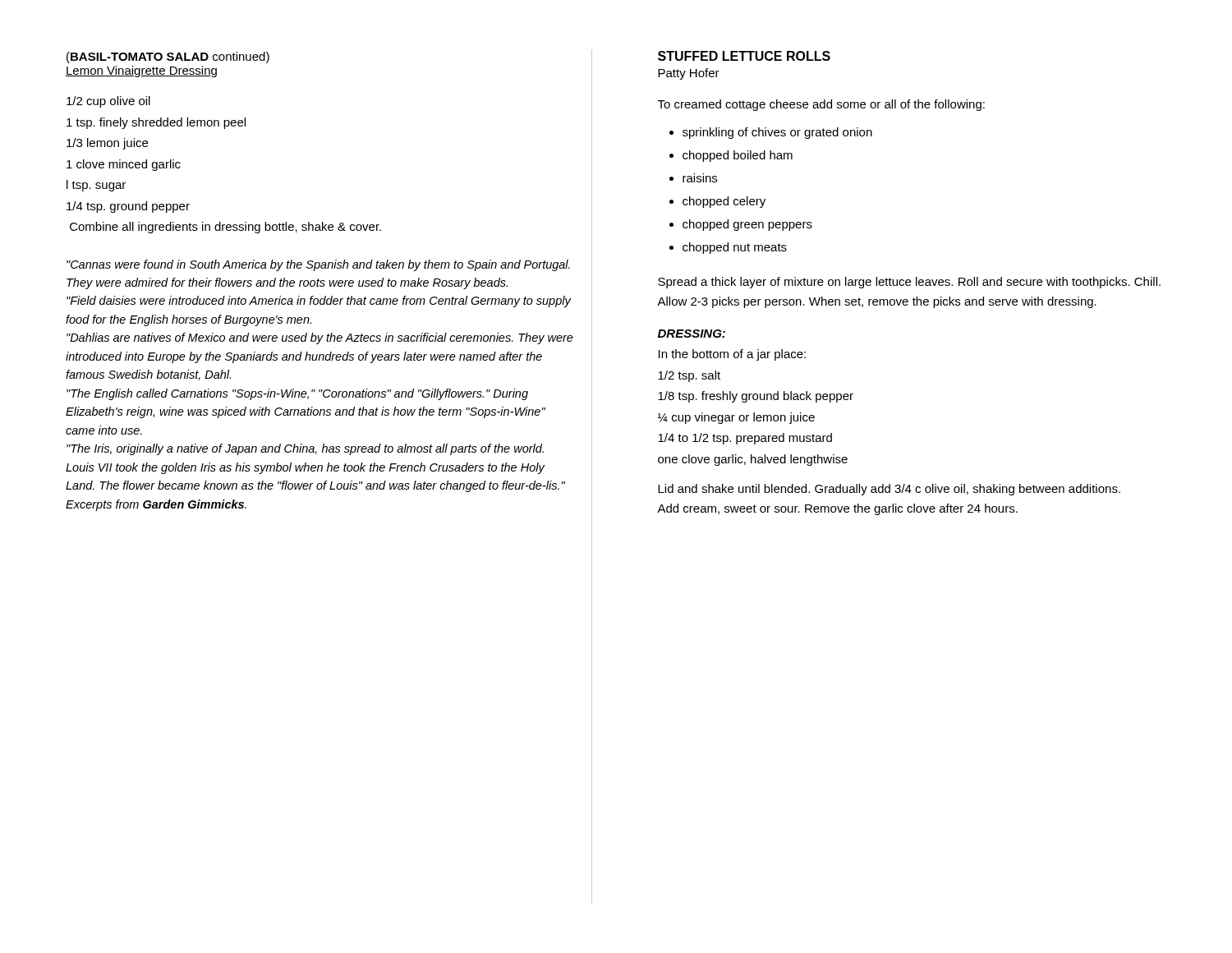This screenshot has width=1232, height=953.
Task: Point to the block starting "chopped green peppers"
Action: 747,224
